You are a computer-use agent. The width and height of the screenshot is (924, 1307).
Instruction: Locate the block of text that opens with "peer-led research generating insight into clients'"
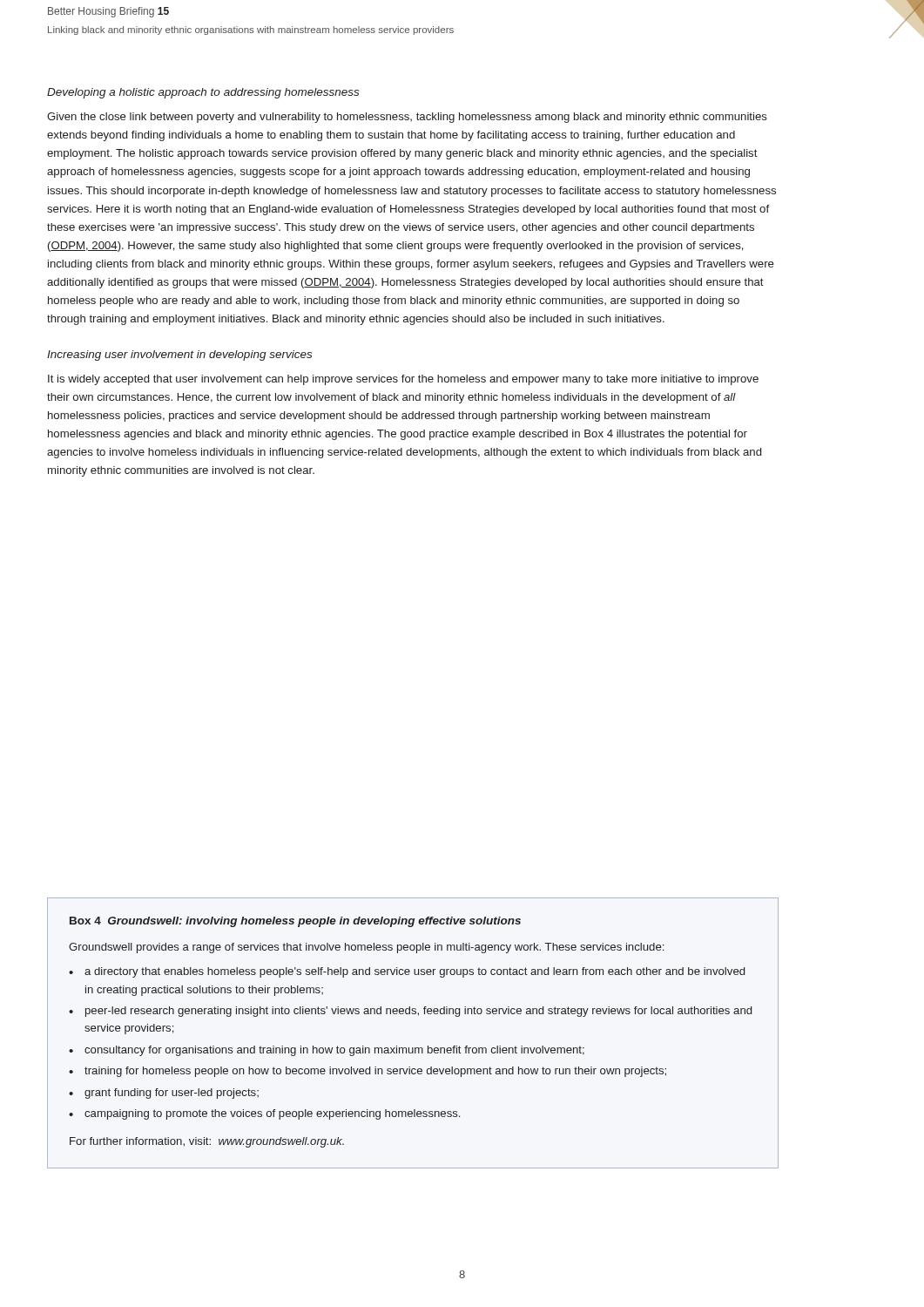[x=418, y=1019]
